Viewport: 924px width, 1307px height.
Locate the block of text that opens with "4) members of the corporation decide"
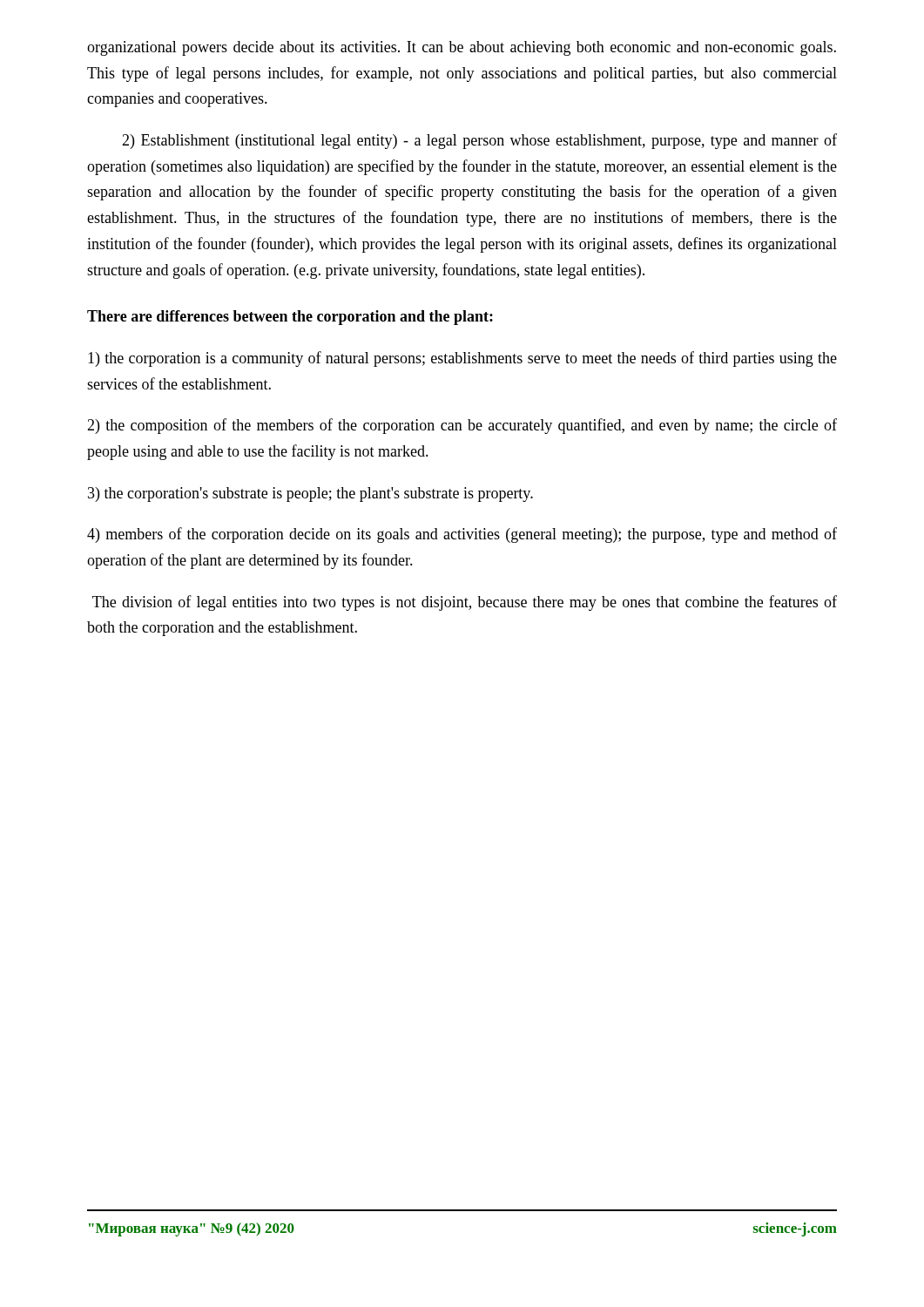click(462, 548)
